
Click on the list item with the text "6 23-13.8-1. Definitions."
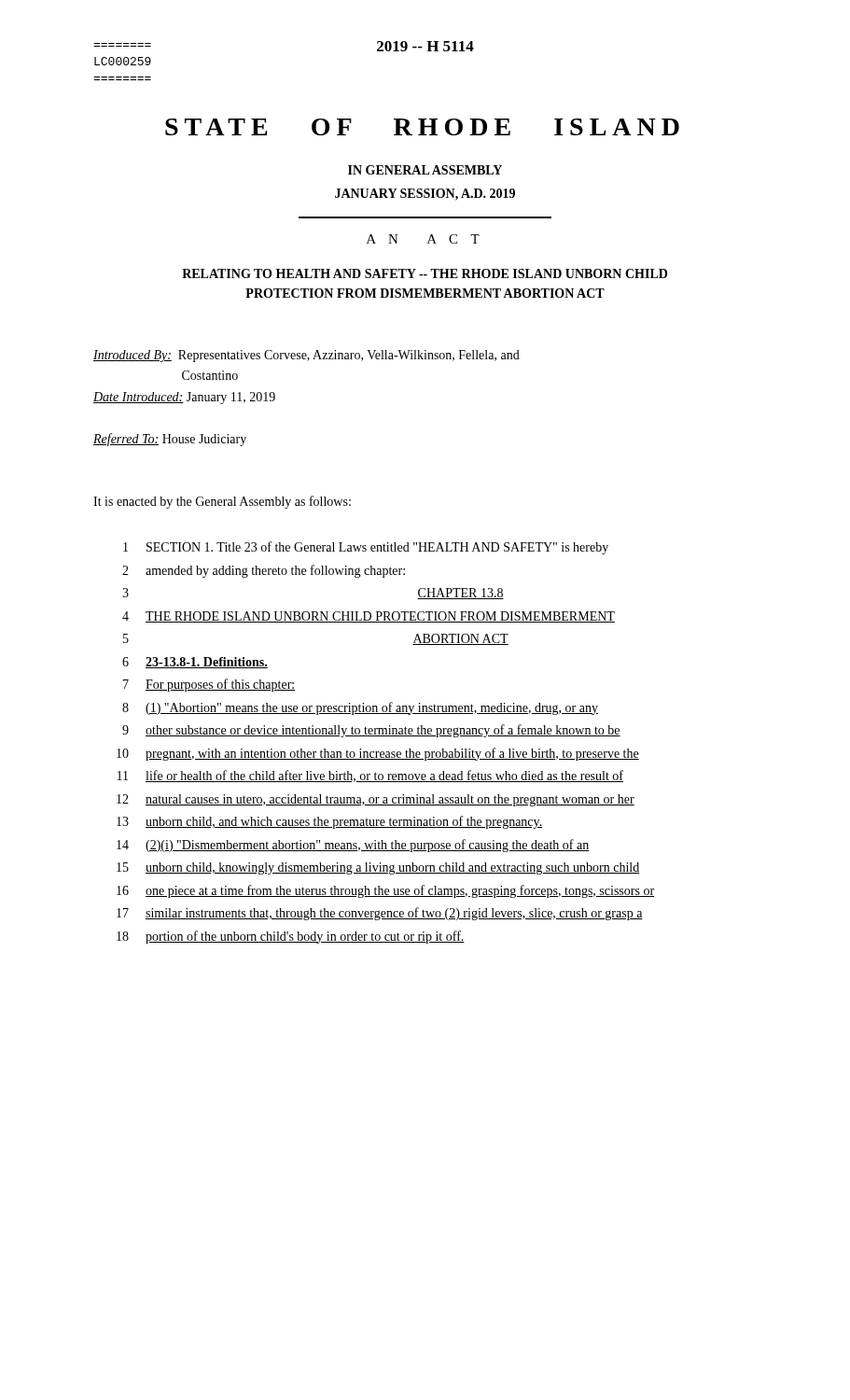195,663
